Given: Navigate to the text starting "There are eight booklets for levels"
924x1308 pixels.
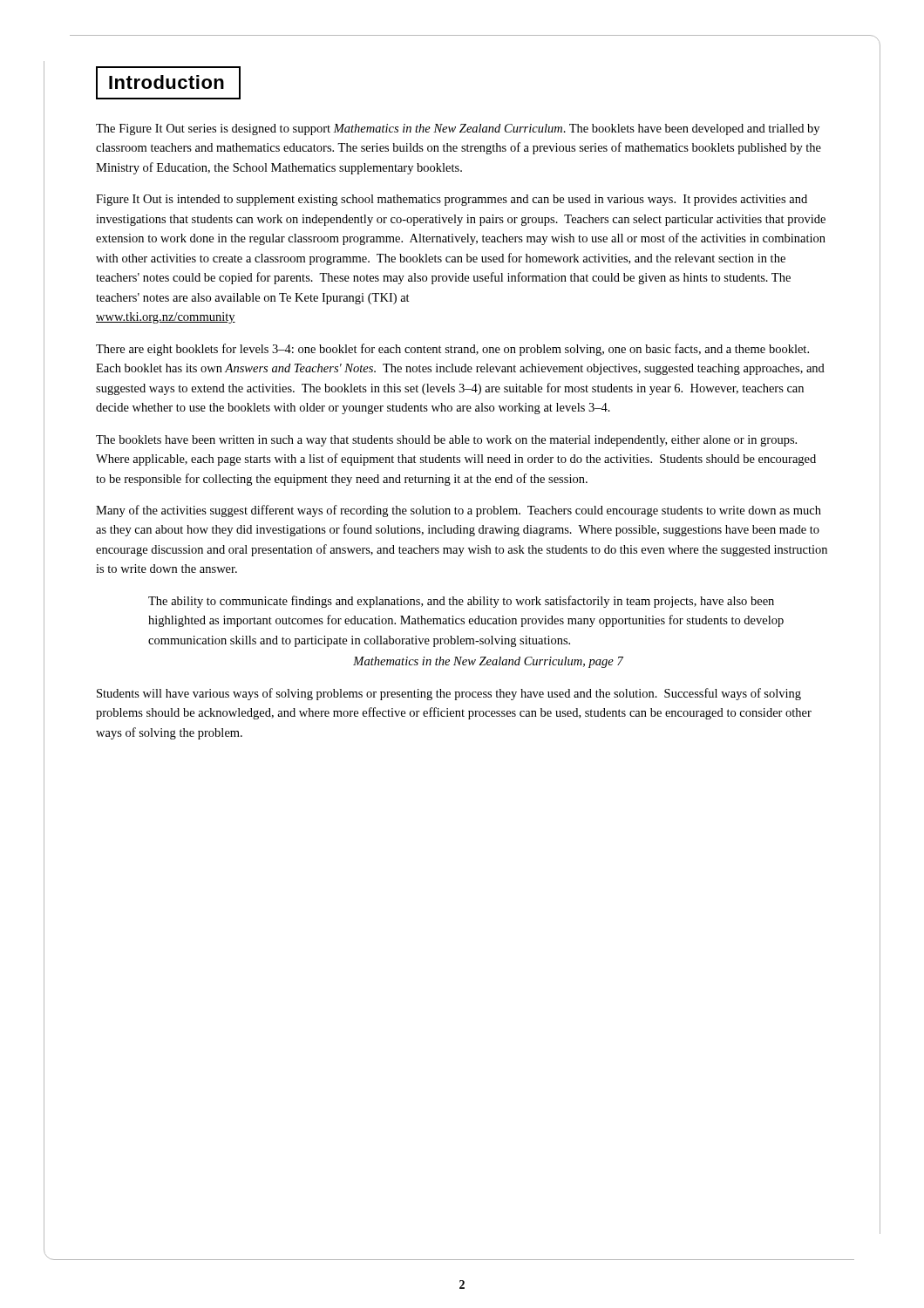Looking at the screenshot, I should [460, 378].
